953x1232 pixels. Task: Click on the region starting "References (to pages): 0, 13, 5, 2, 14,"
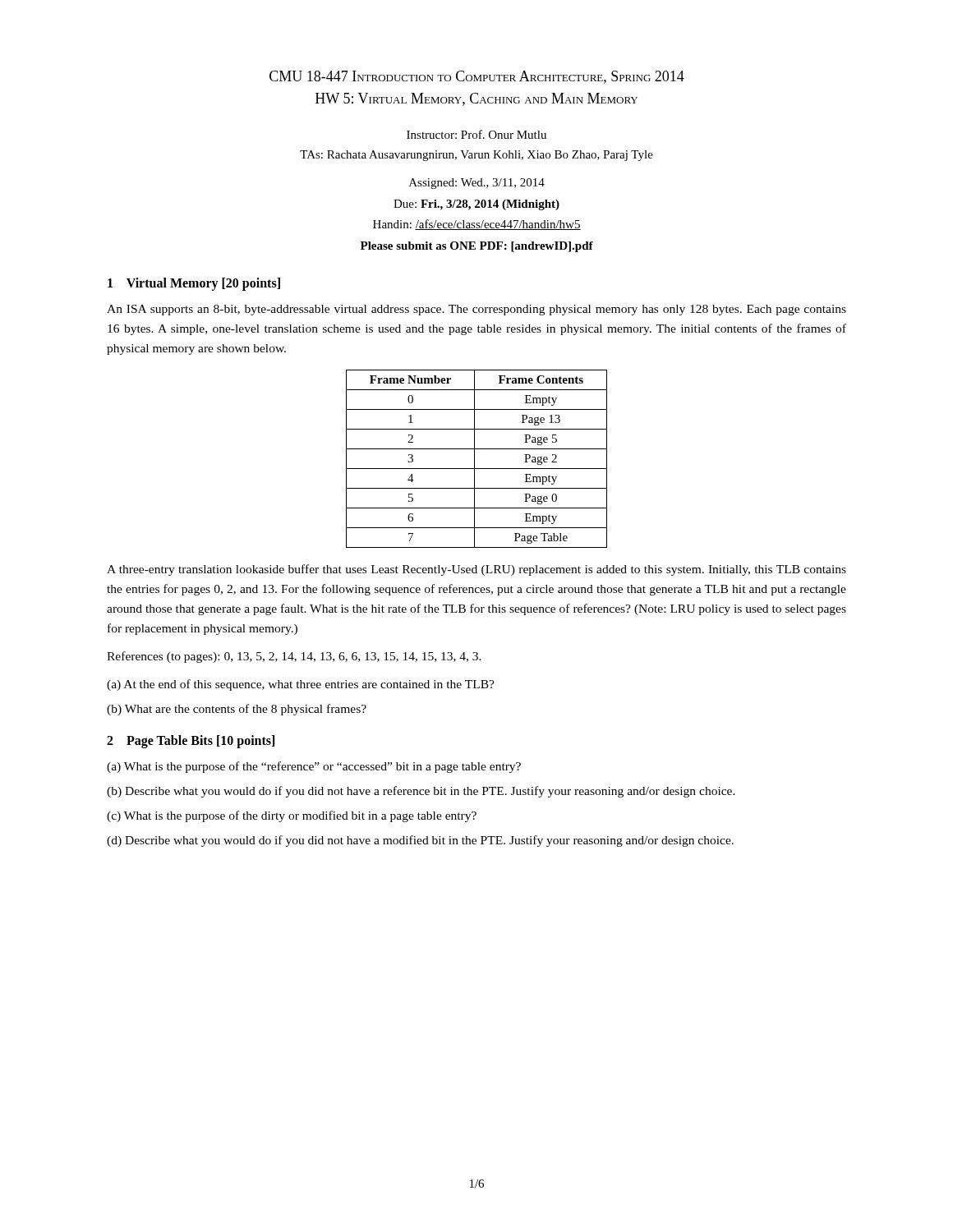[x=294, y=656]
